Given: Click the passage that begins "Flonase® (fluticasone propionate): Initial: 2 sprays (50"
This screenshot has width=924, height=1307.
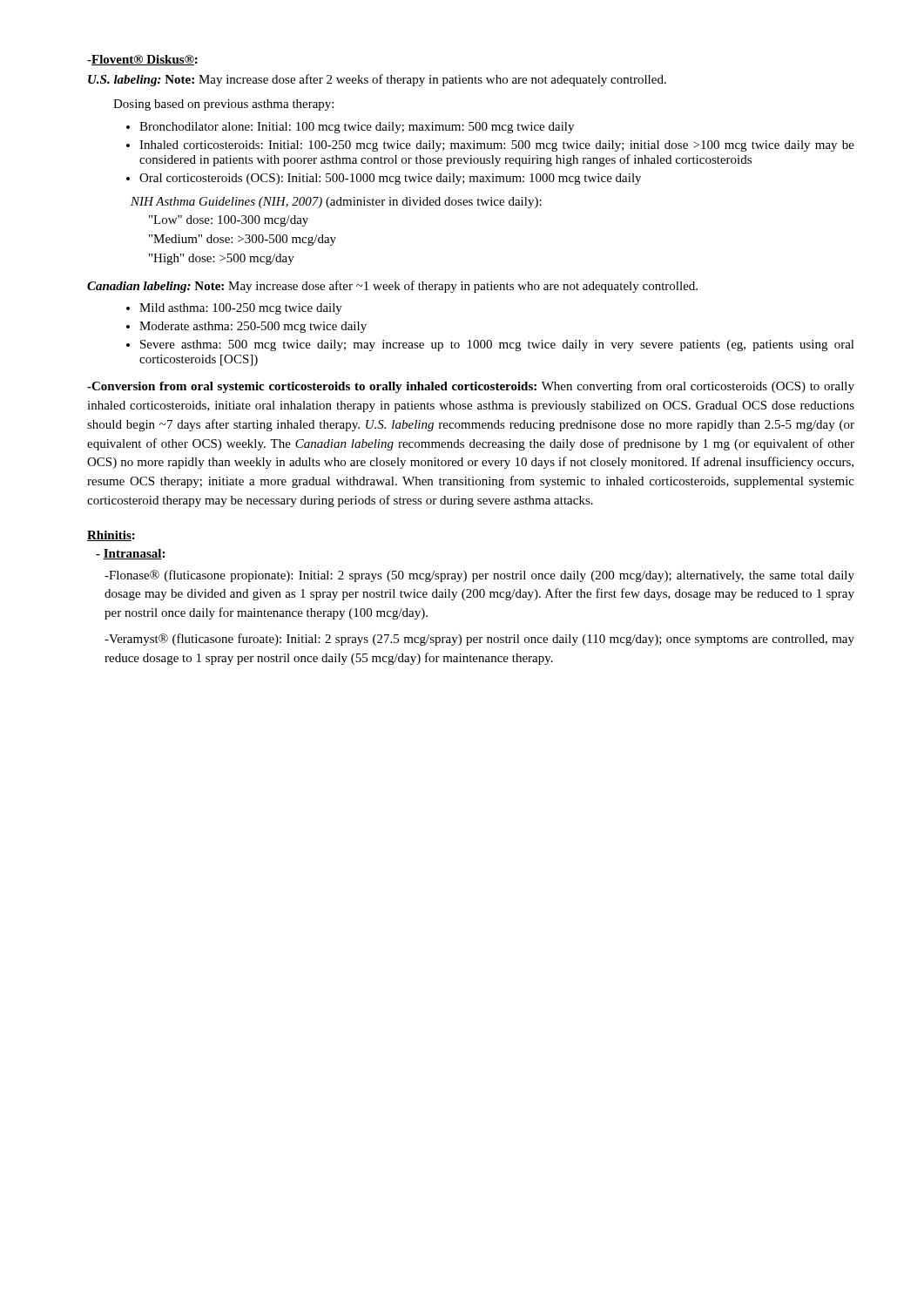Looking at the screenshot, I should 479,594.
